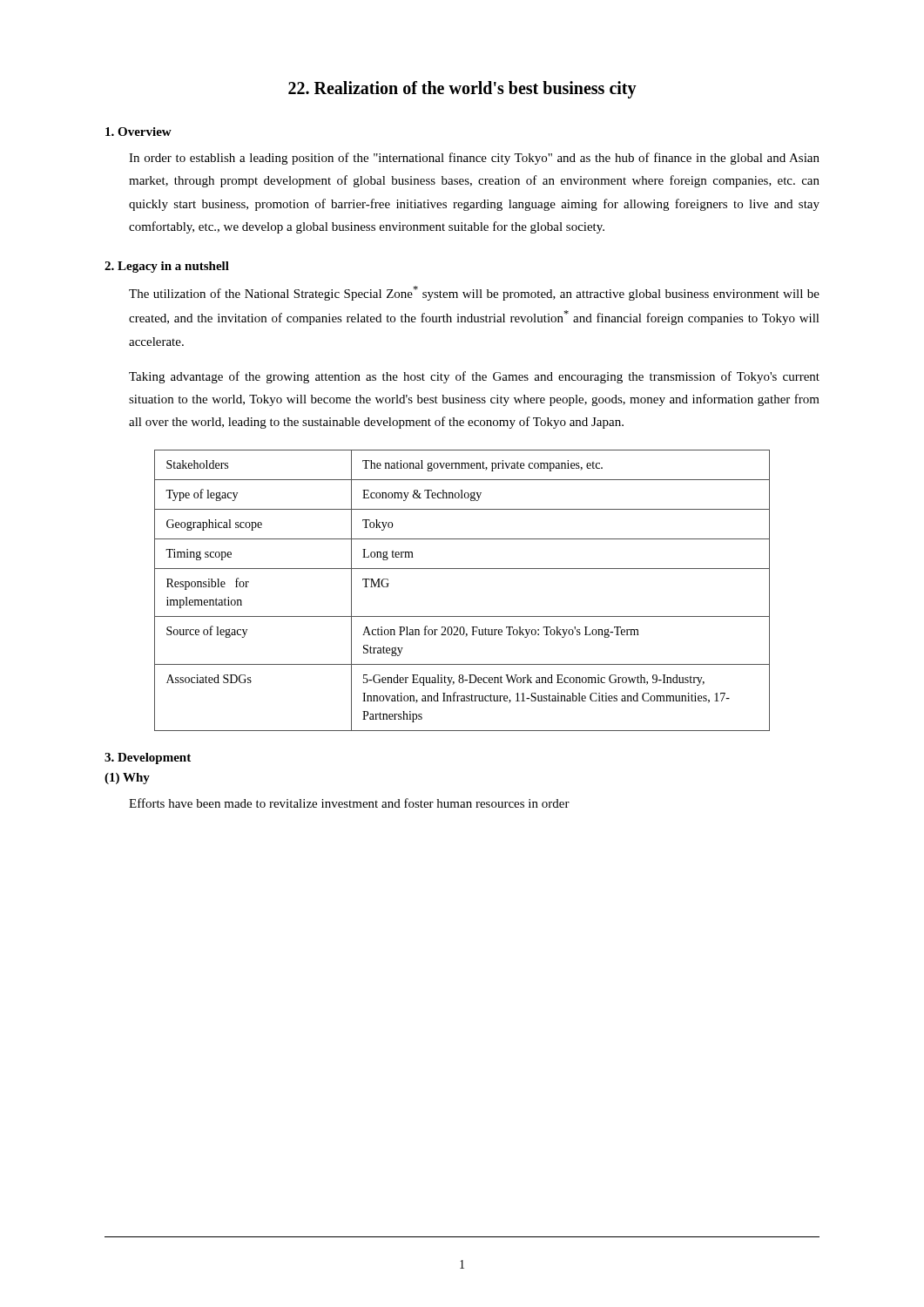This screenshot has width=924, height=1307.
Task: Point to the region starting "Taking advantage of the growing"
Action: click(474, 399)
